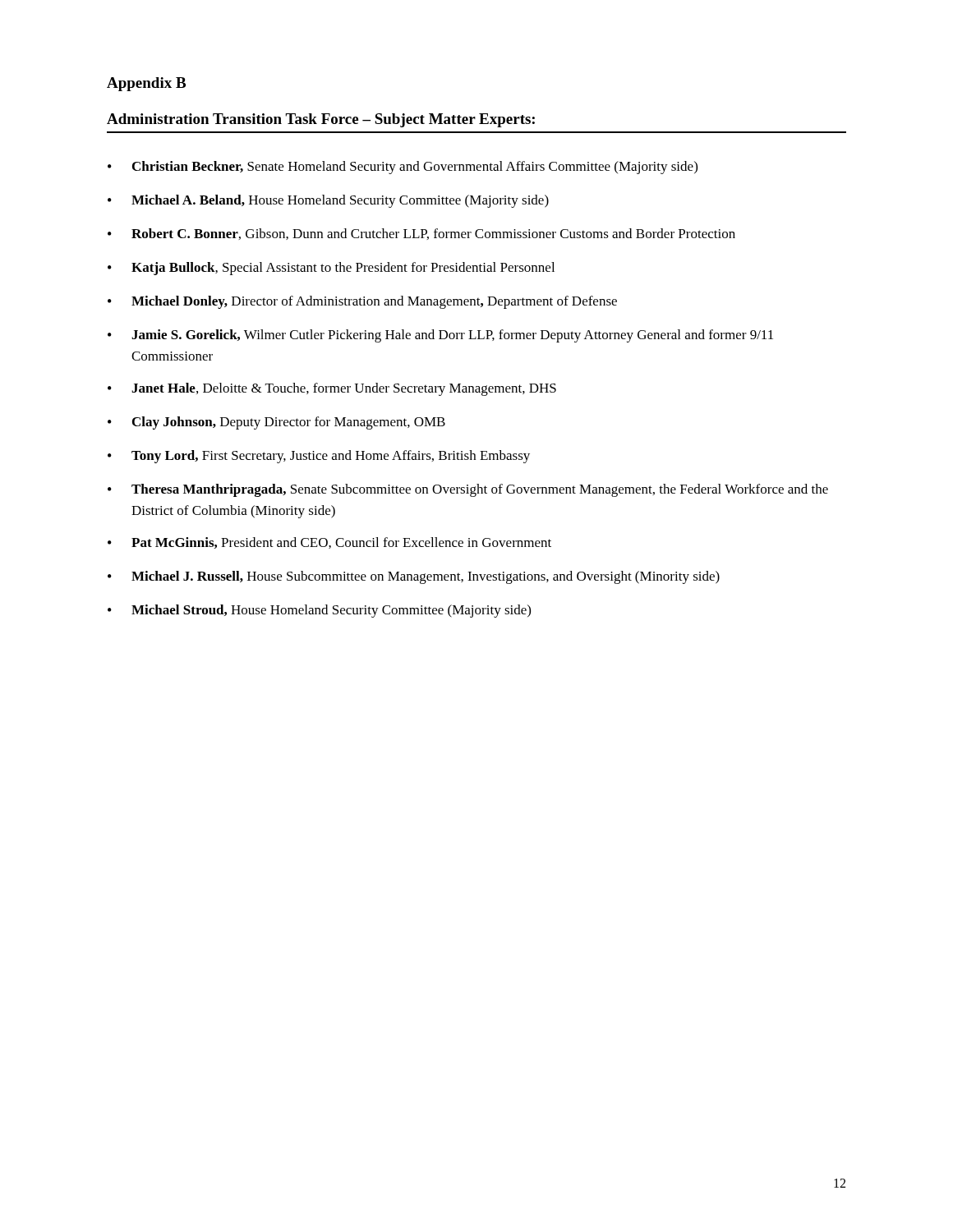Point to the block beginning "• Clay Johnson, Deputy"
This screenshot has width=953, height=1232.
276,423
